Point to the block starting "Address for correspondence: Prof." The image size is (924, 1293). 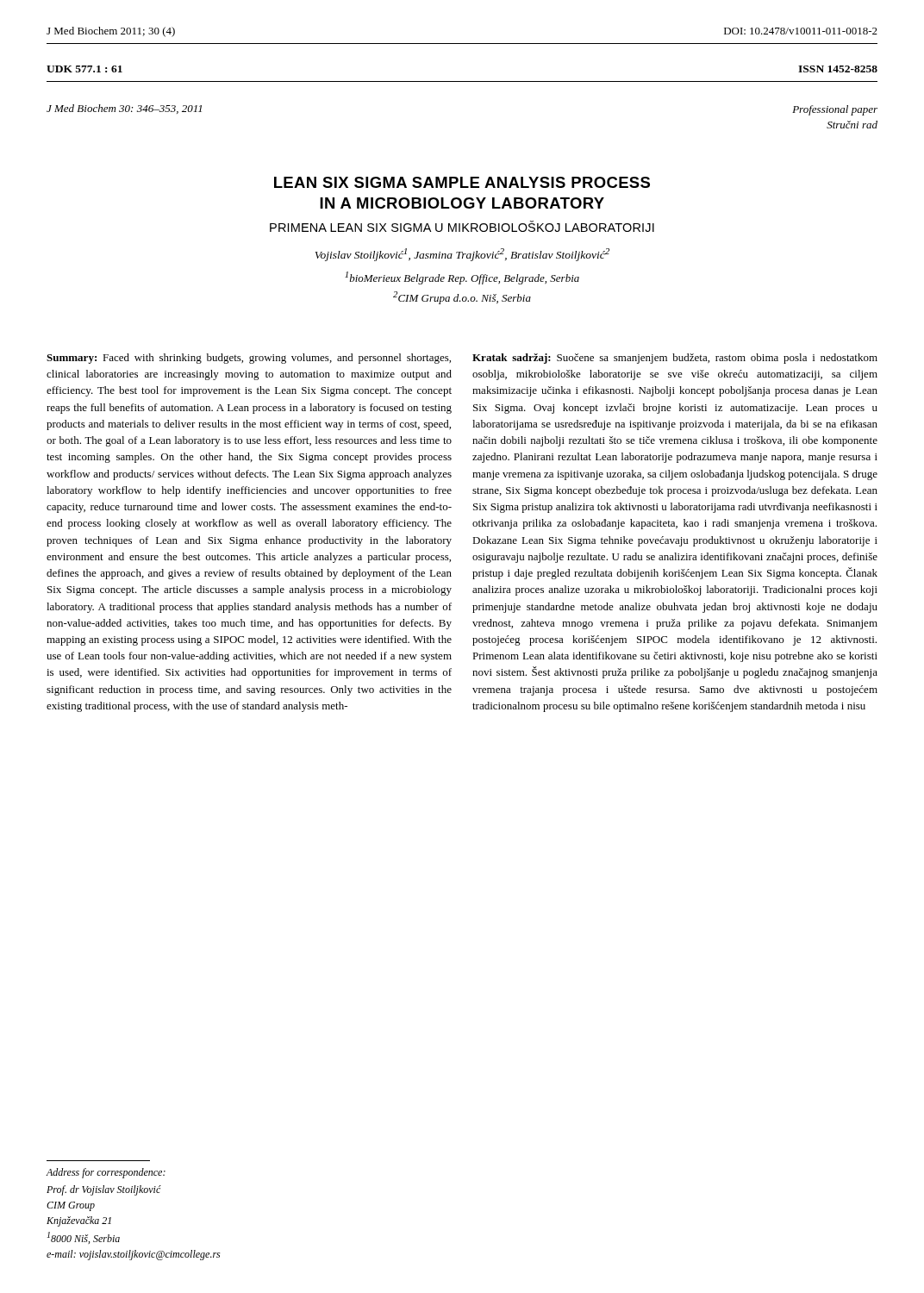pos(106,1173)
